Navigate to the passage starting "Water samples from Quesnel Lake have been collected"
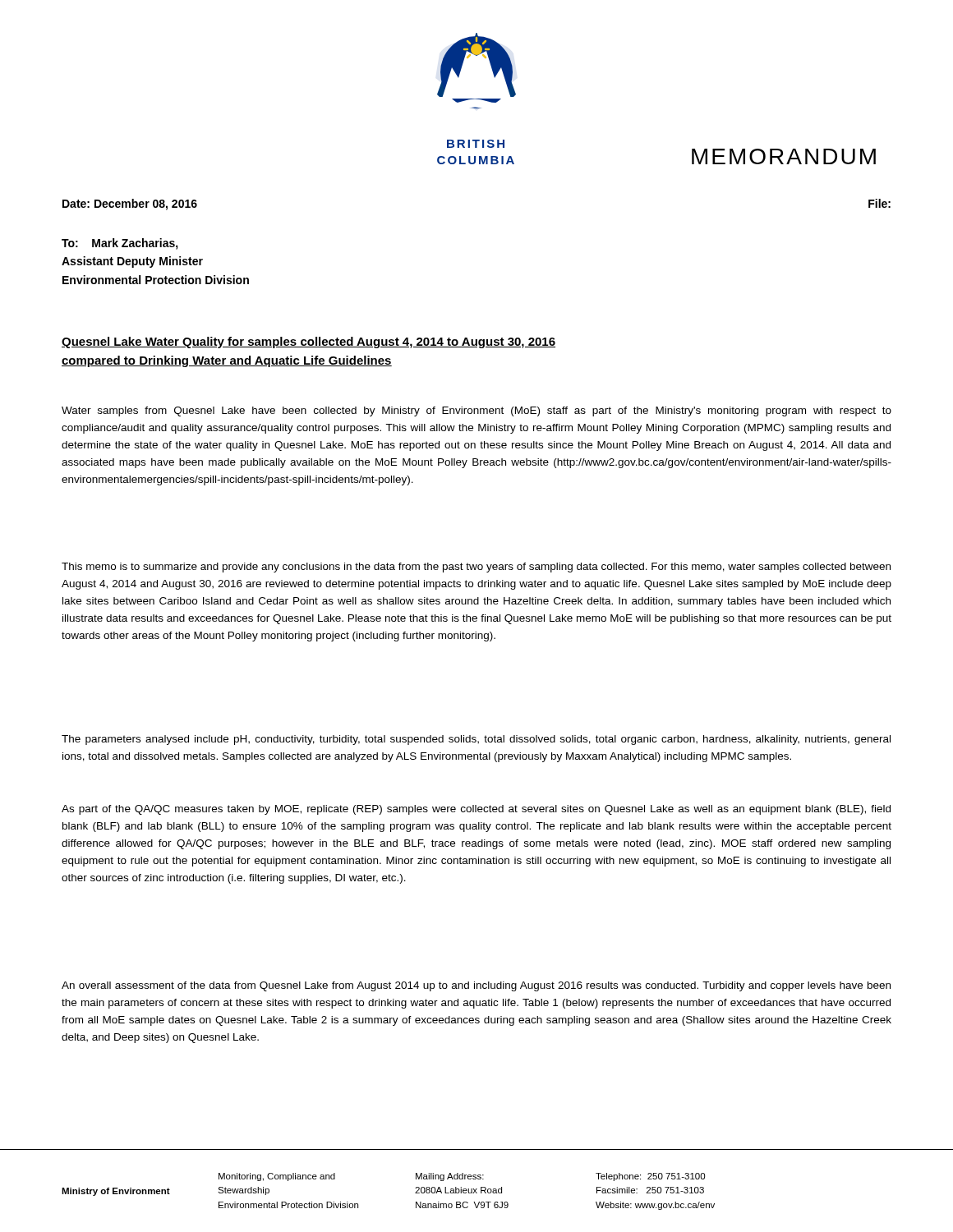The height and width of the screenshot is (1232, 953). pos(476,445)
